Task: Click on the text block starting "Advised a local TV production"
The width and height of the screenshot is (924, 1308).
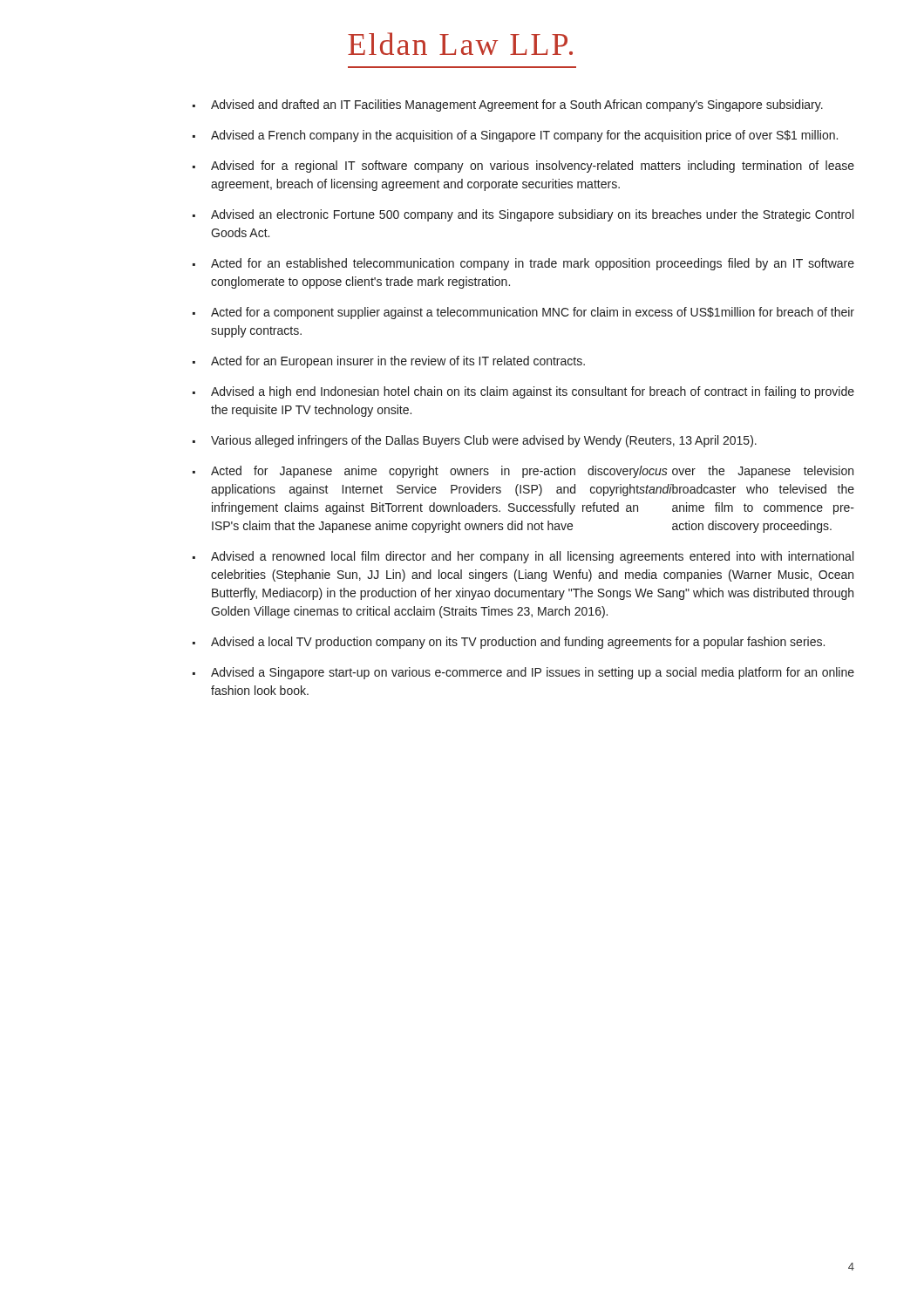Action: tap(518, 642)
